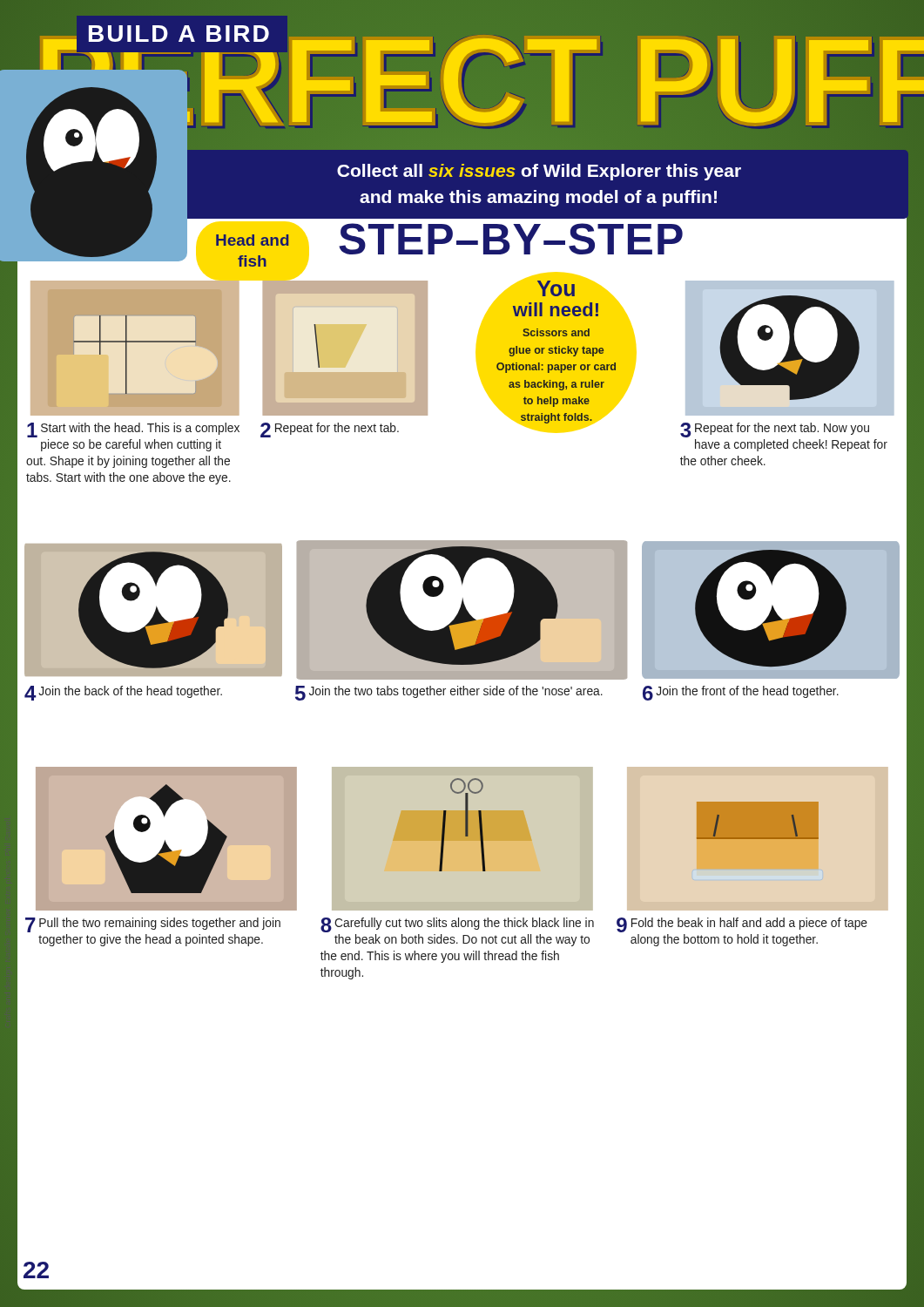Click on the element starting "9 Fold the beak in half and"
The width and height of the screenshot is (924, 1307).
coord(742,931)
